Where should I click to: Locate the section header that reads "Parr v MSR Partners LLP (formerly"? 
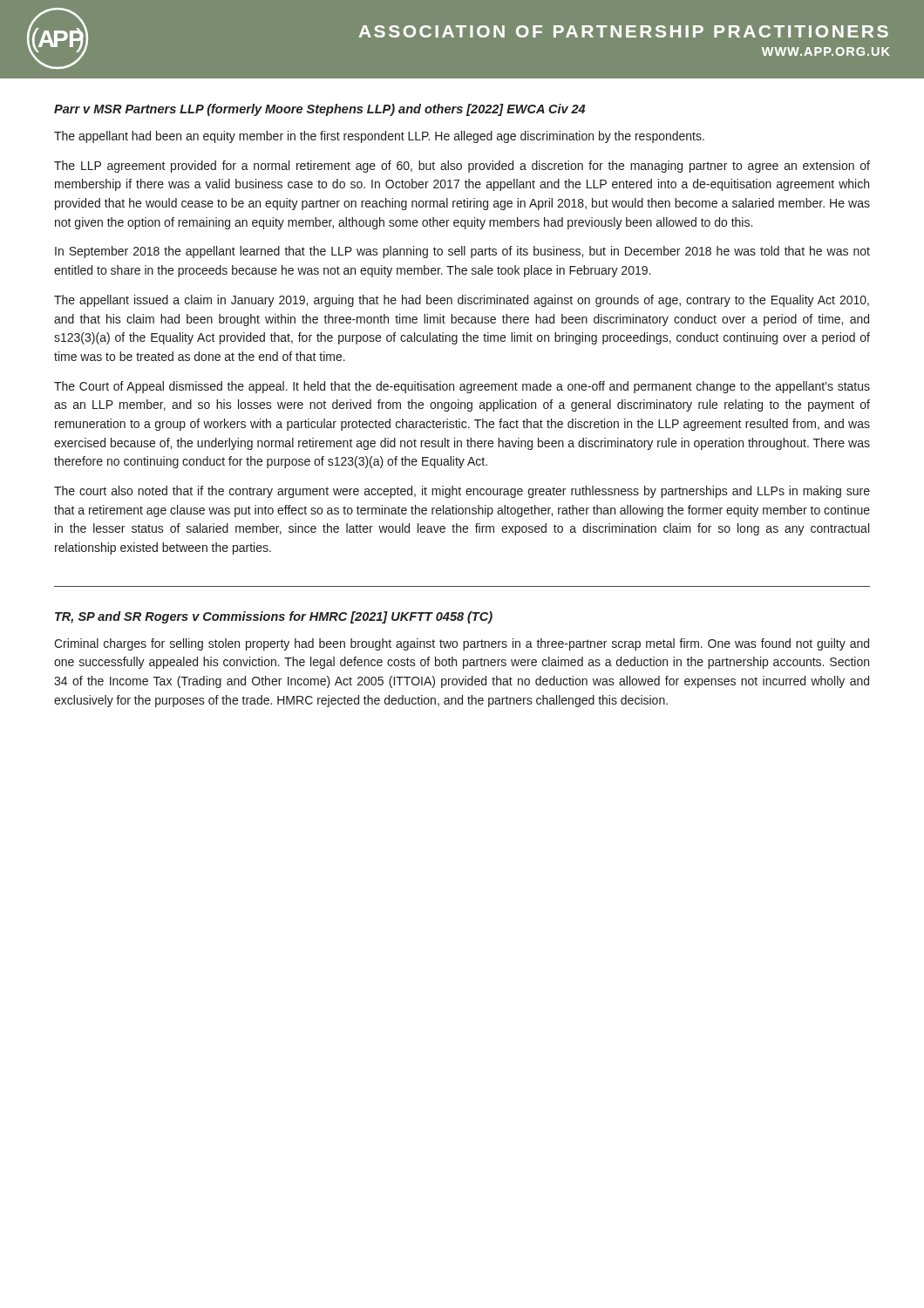[x=462, y=109]
